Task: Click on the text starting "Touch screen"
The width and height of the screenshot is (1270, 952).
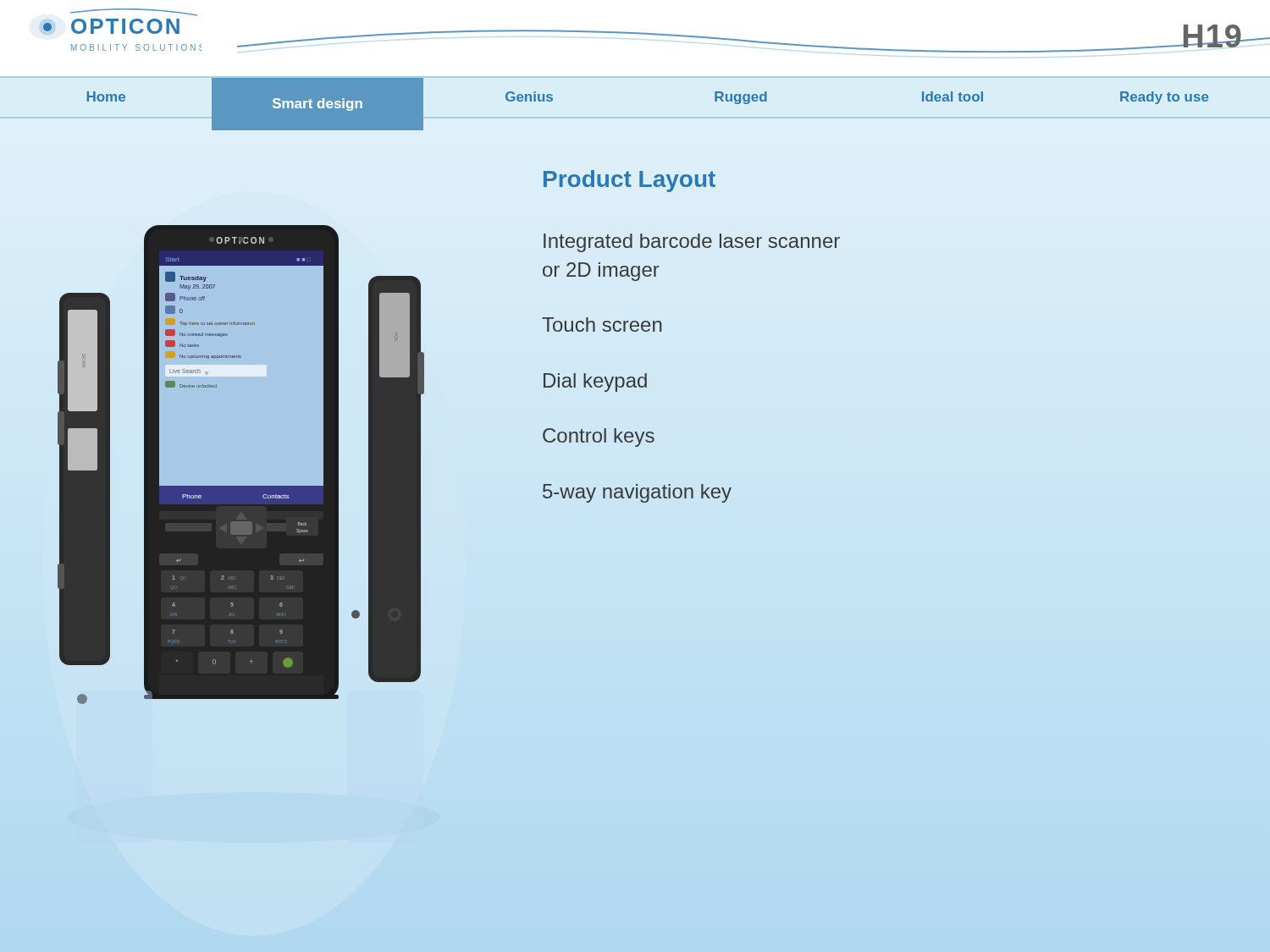Action: point(602,325)
